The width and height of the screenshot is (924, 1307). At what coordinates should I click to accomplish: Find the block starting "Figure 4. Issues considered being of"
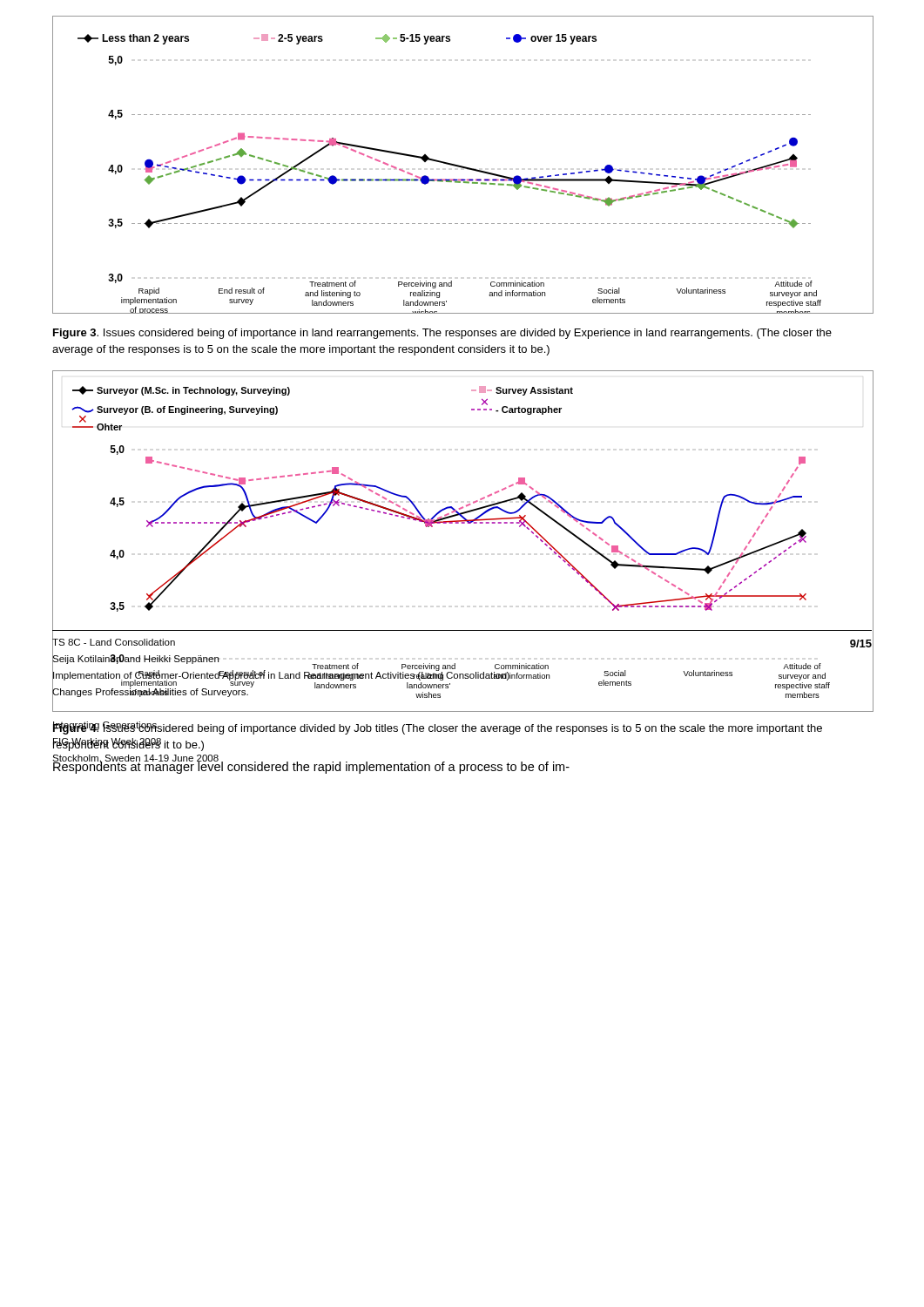click(462, 737)
